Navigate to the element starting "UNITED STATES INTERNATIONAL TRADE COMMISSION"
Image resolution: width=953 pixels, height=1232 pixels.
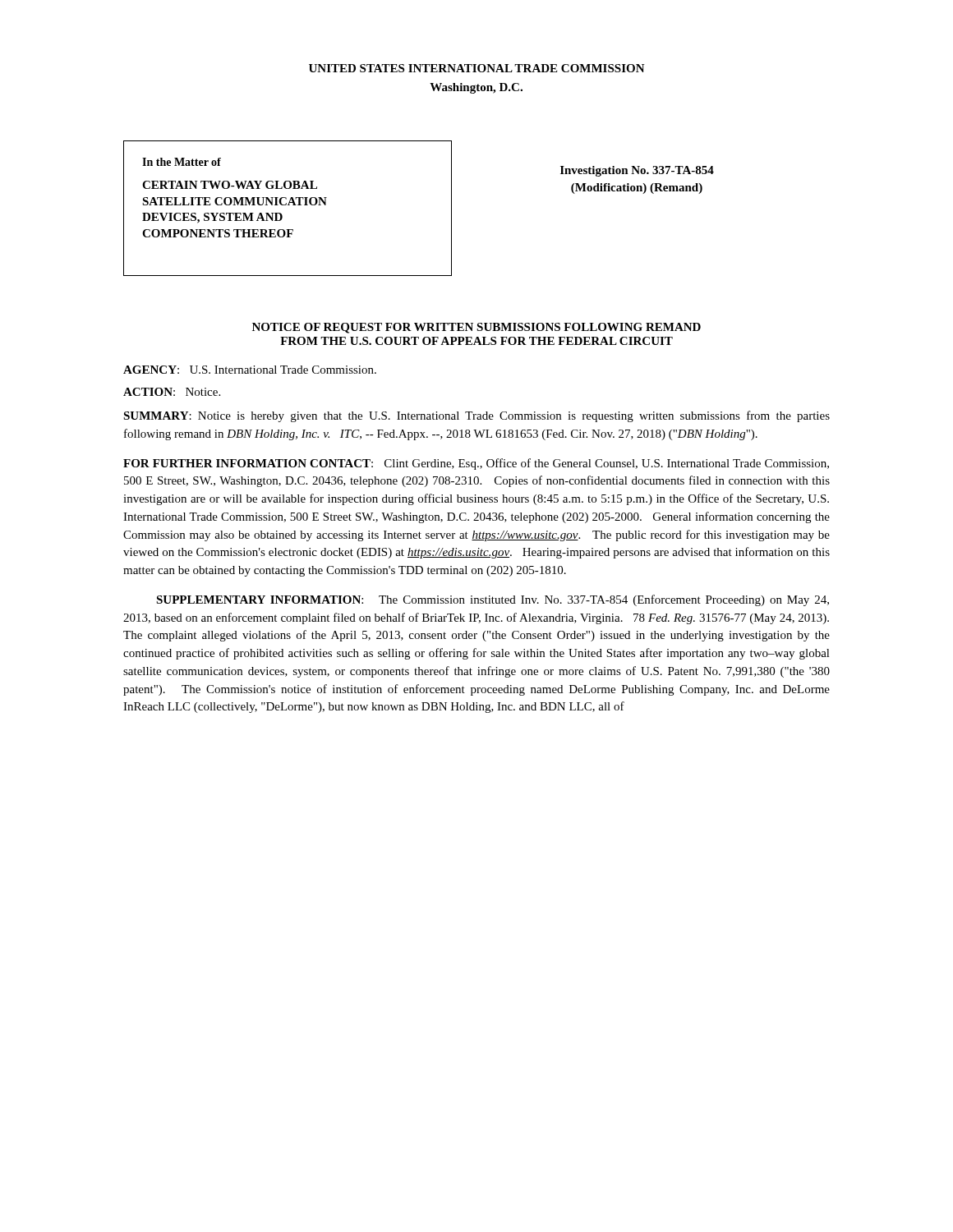[x=476, y=77]
